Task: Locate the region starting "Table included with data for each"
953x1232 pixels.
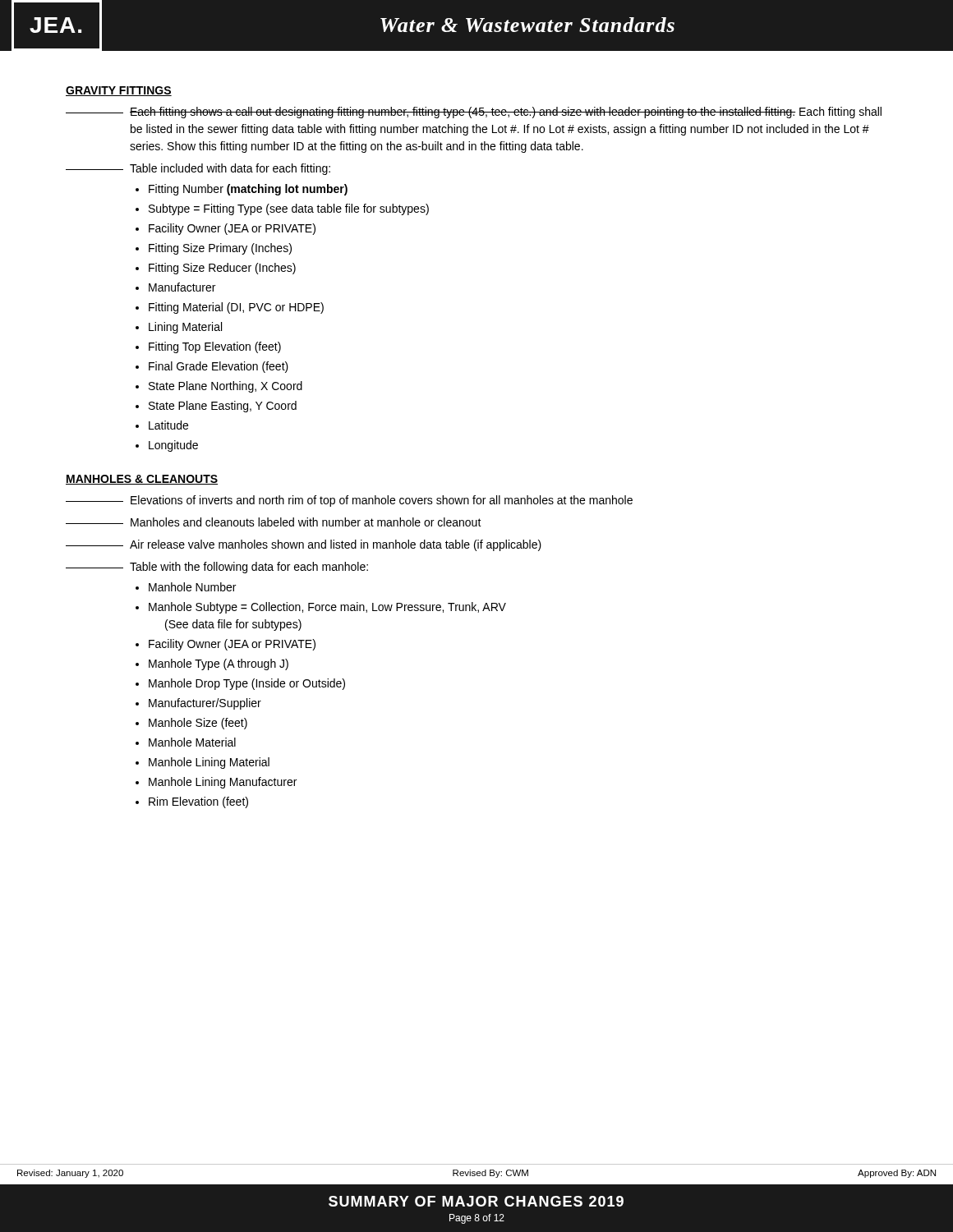Action: pyautogui.click(x=198, y=169)
